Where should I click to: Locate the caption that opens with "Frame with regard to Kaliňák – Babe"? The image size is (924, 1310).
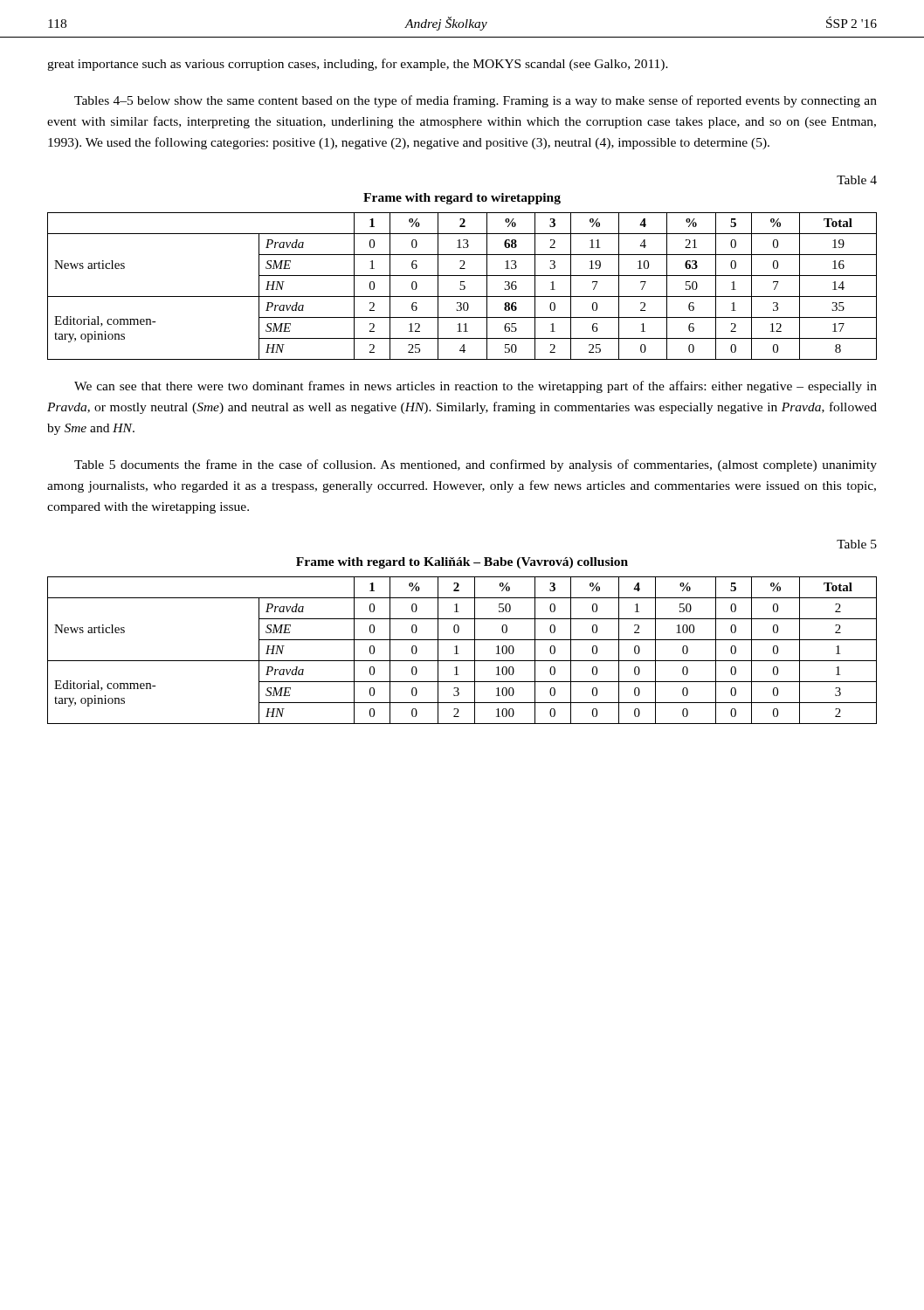(462, 561)
